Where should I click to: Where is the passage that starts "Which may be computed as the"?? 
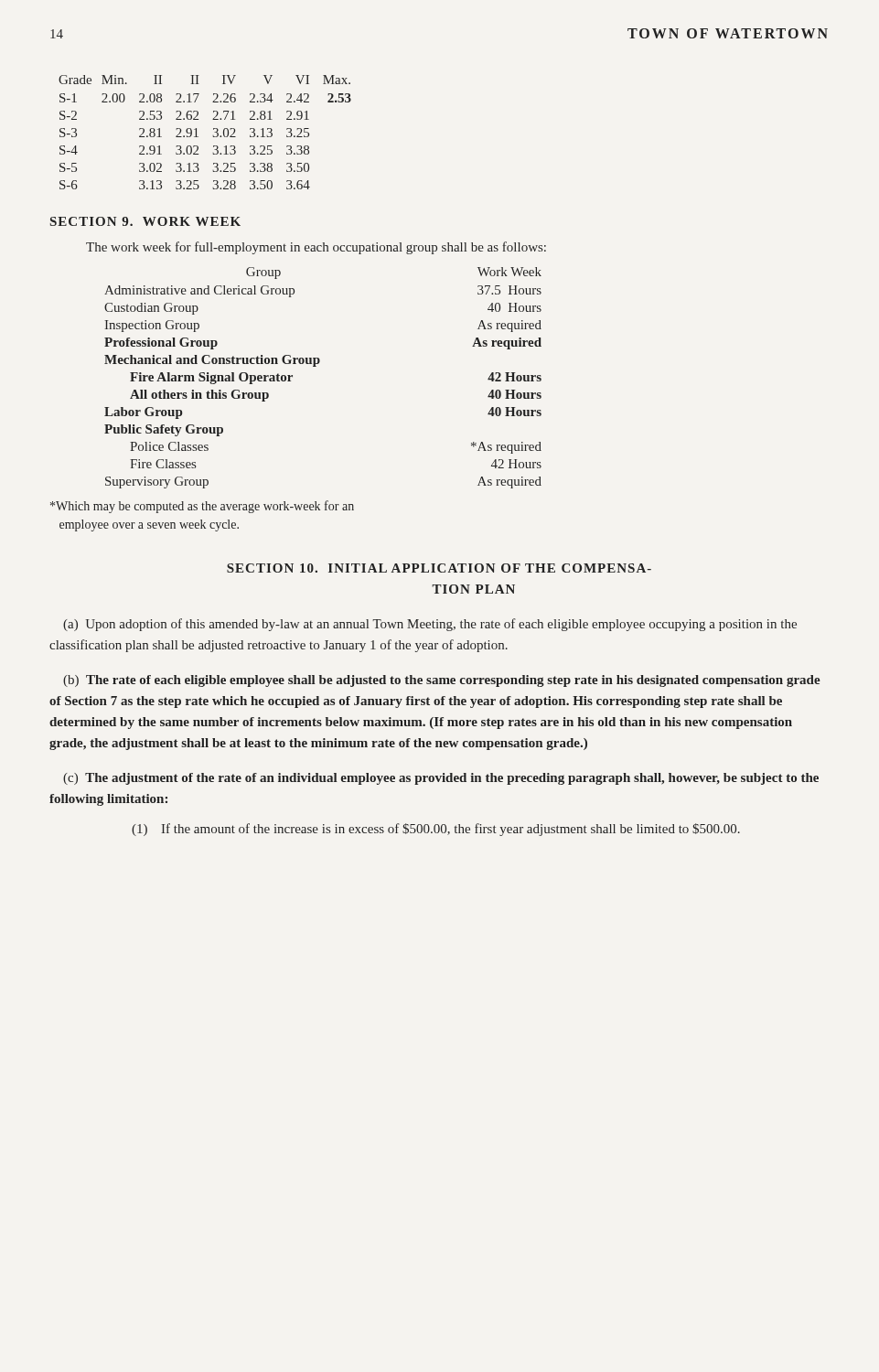tap(202, 515)
